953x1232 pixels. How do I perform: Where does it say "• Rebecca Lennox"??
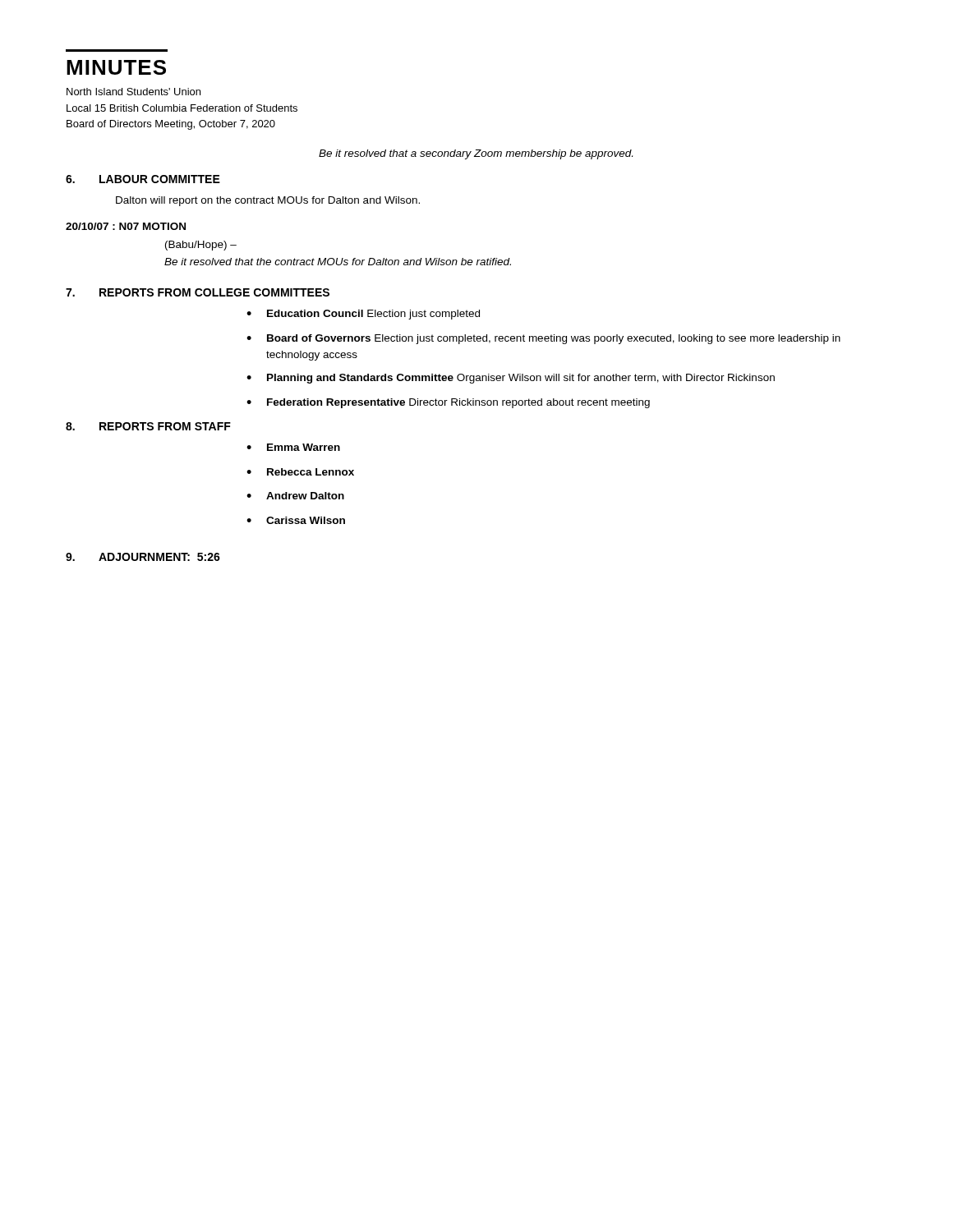[300, 473]
